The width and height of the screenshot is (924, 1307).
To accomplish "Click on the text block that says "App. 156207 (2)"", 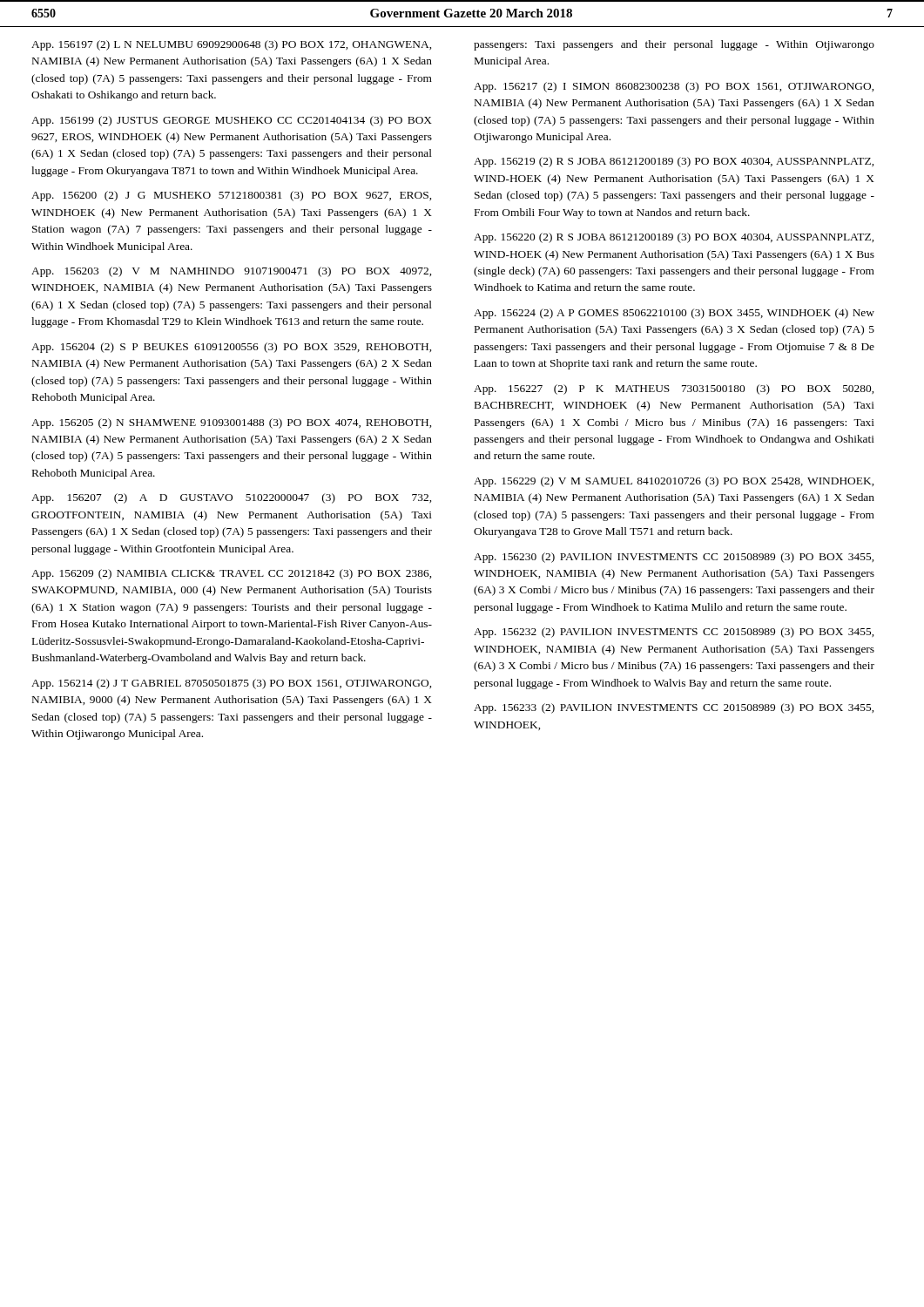I will tap(232, 523).
